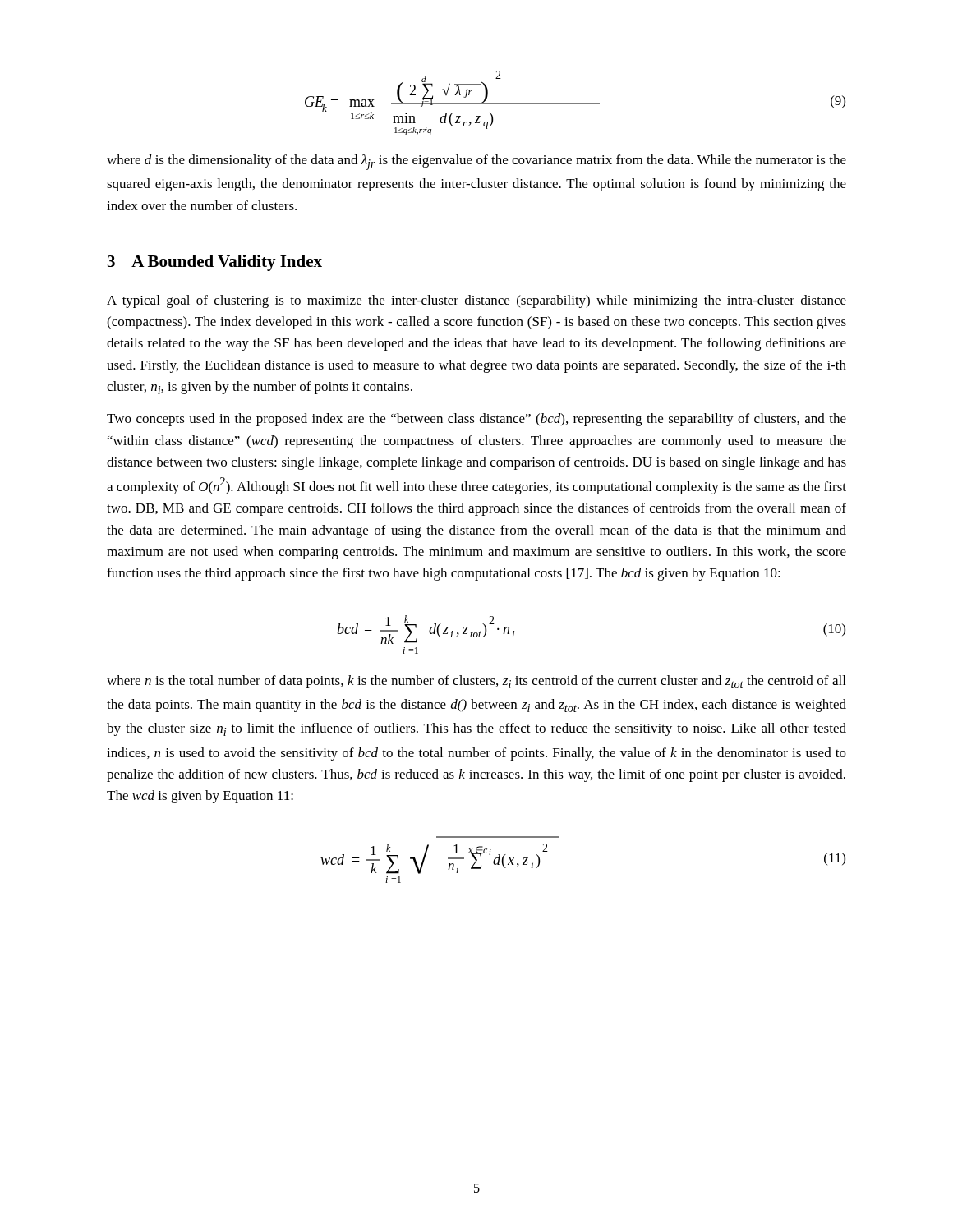The image size is (953, 1232).
Task: Click the passage that begins "A typical goal of clustering is to"
Action: (x=476, y=345)
